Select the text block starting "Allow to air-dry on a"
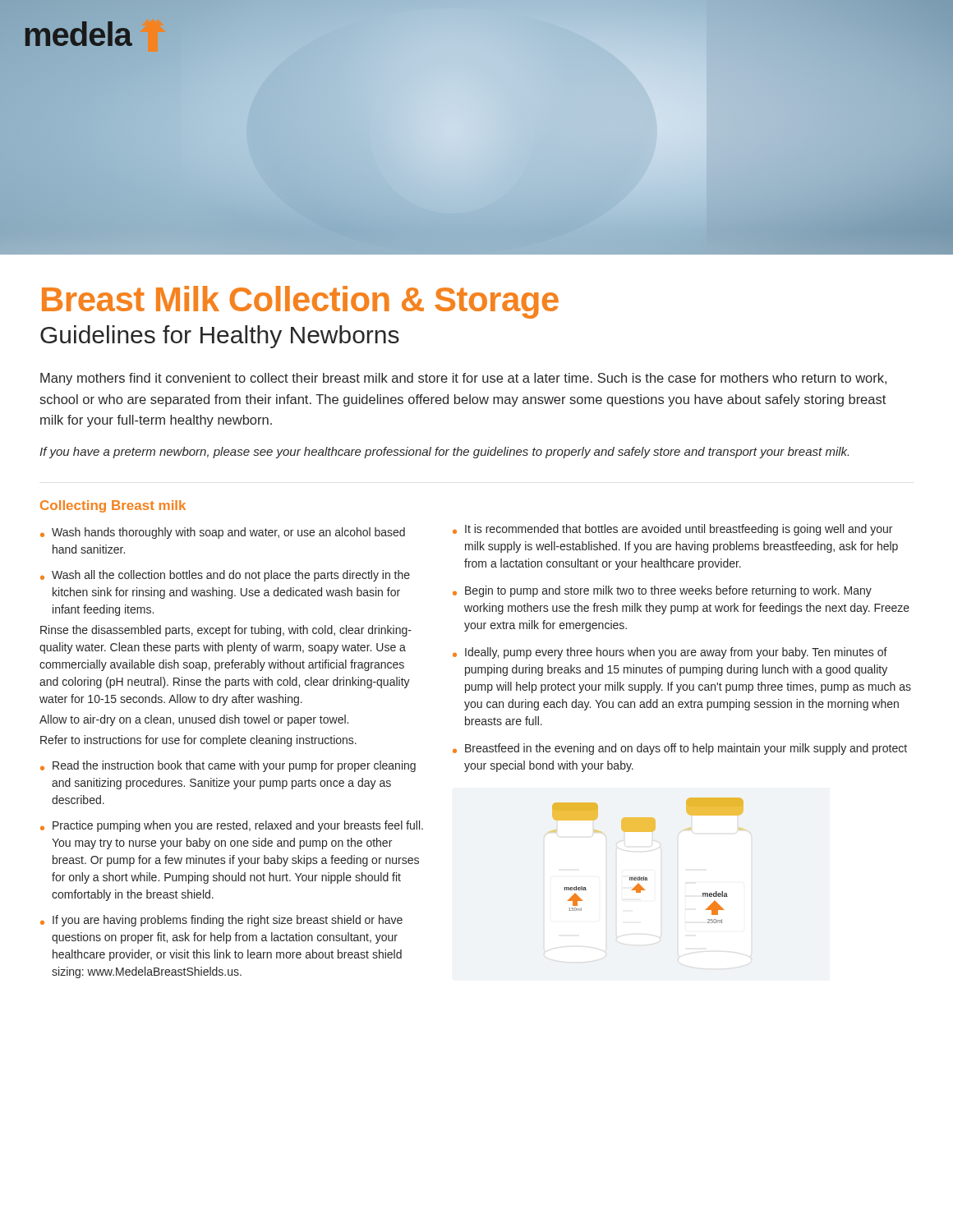 click(x=195, y=720)
